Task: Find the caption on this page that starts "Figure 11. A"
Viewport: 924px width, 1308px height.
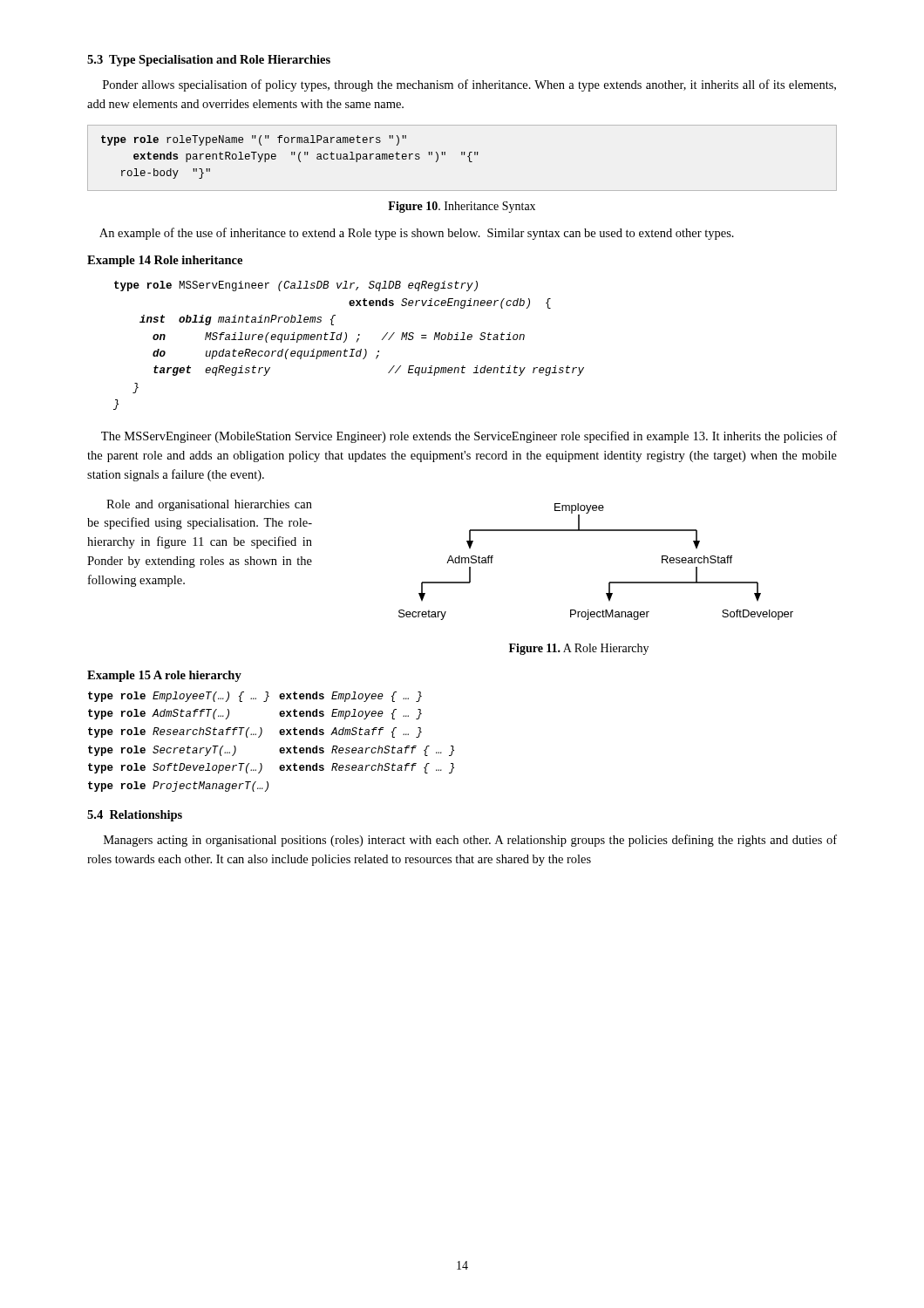Action: [579, 648]
